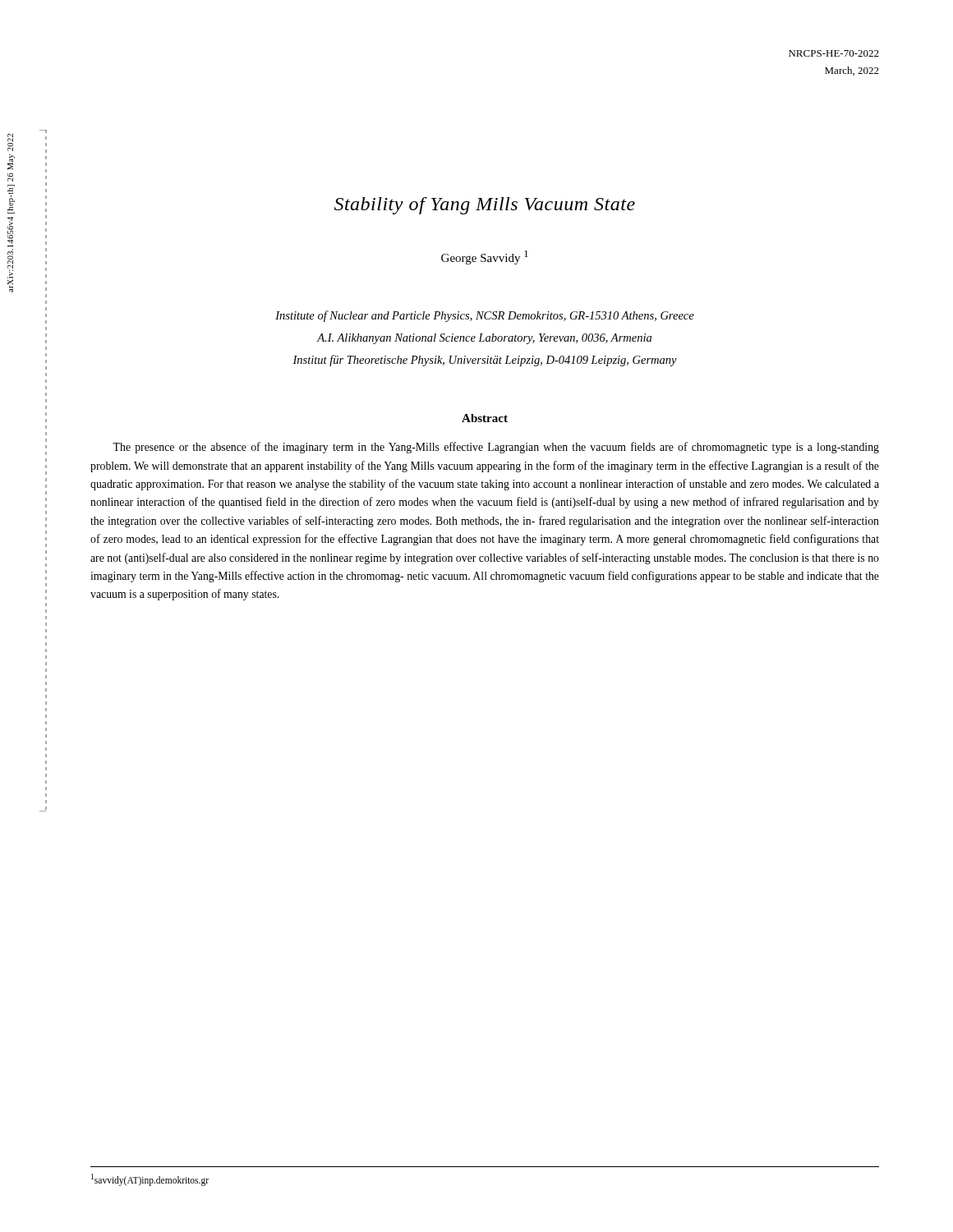Screen dimensions: 1232x953
Task: Navigate to the element starting "Institute of Nuclear and"
Action: [485, 337]
